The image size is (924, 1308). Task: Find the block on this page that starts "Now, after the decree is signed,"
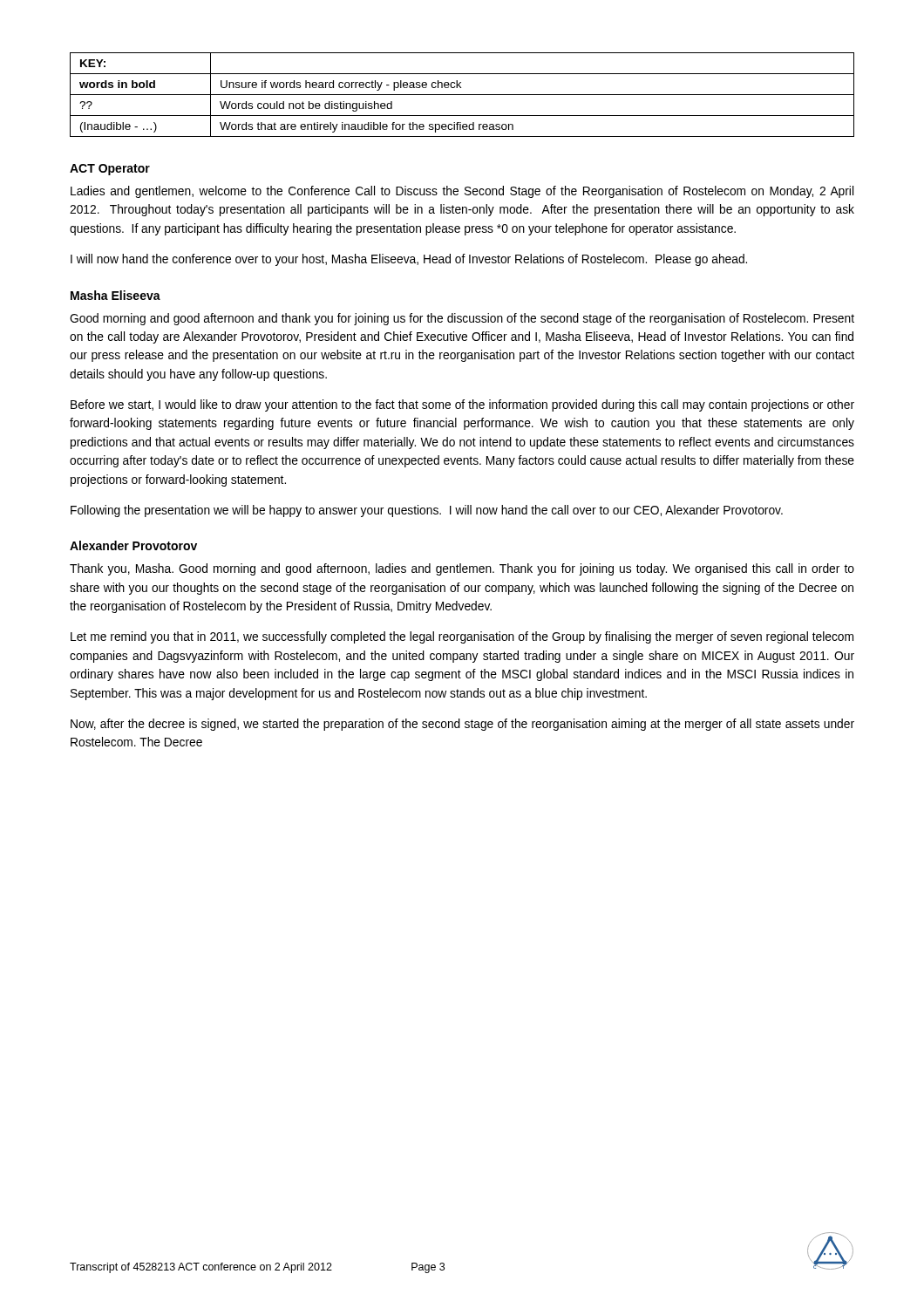coord(462,733)
